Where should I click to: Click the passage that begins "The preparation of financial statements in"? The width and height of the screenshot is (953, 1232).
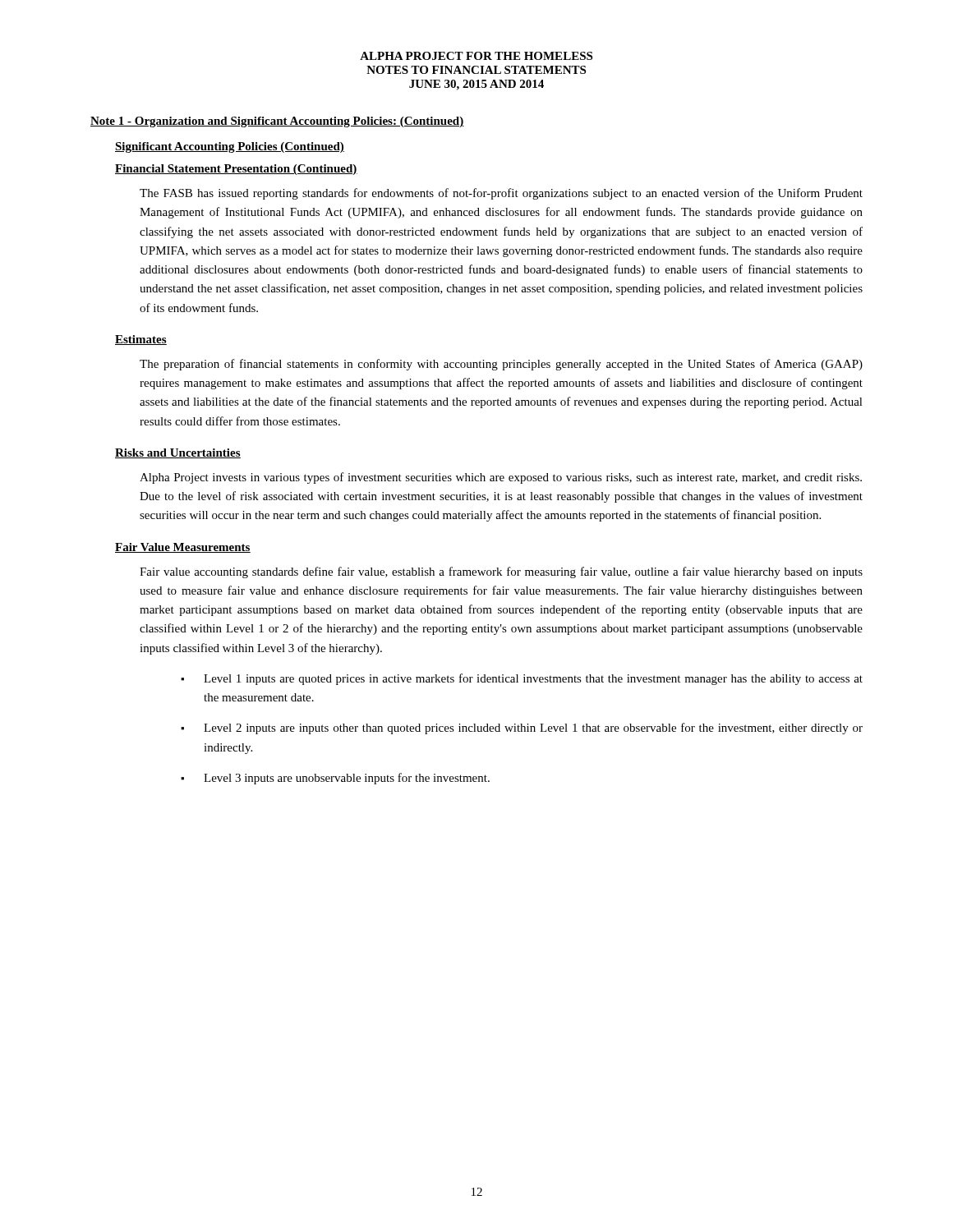pyautogui.click(x=501, y=392)
